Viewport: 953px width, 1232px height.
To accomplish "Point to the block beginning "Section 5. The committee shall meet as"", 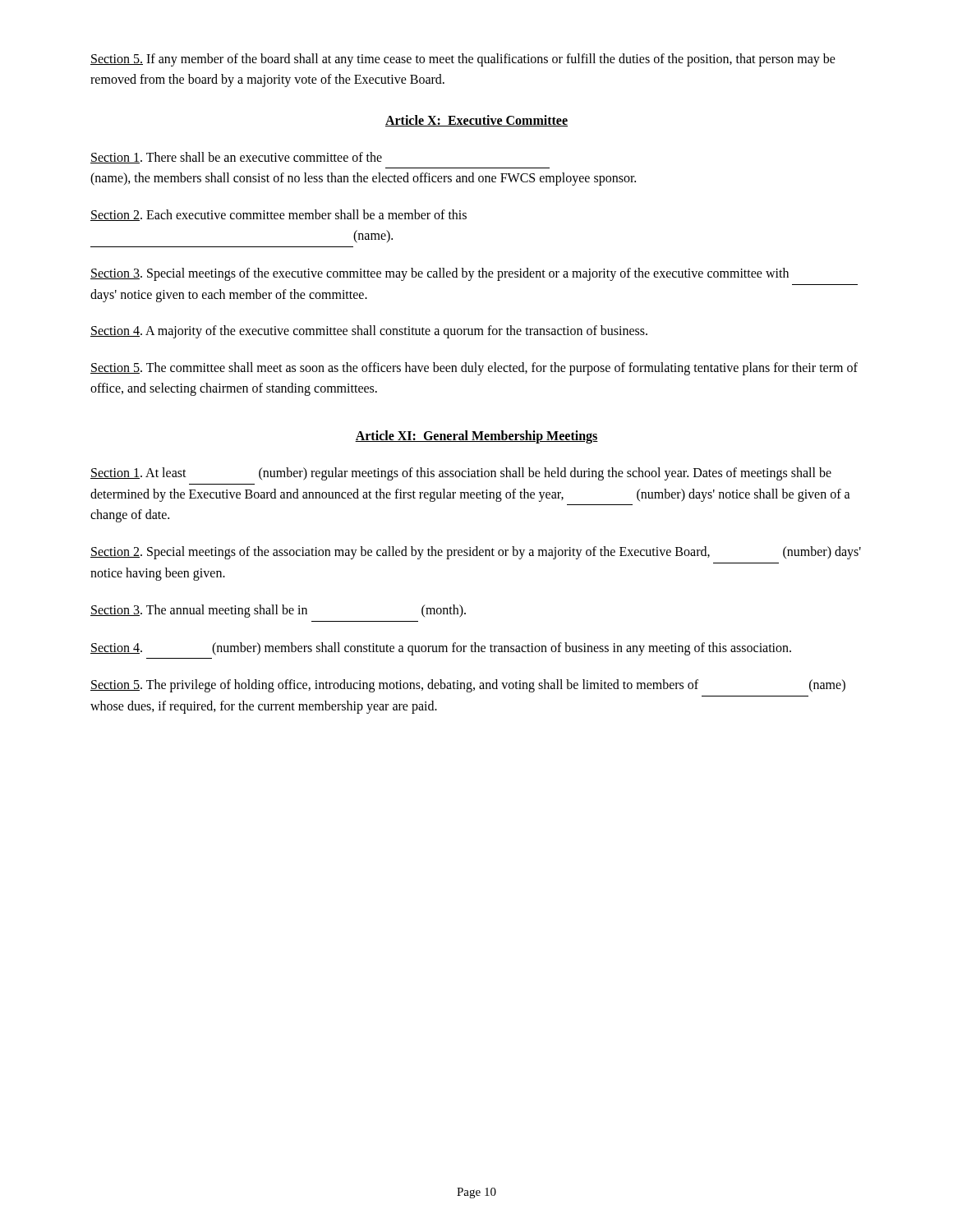I will [x=474, y=378].
